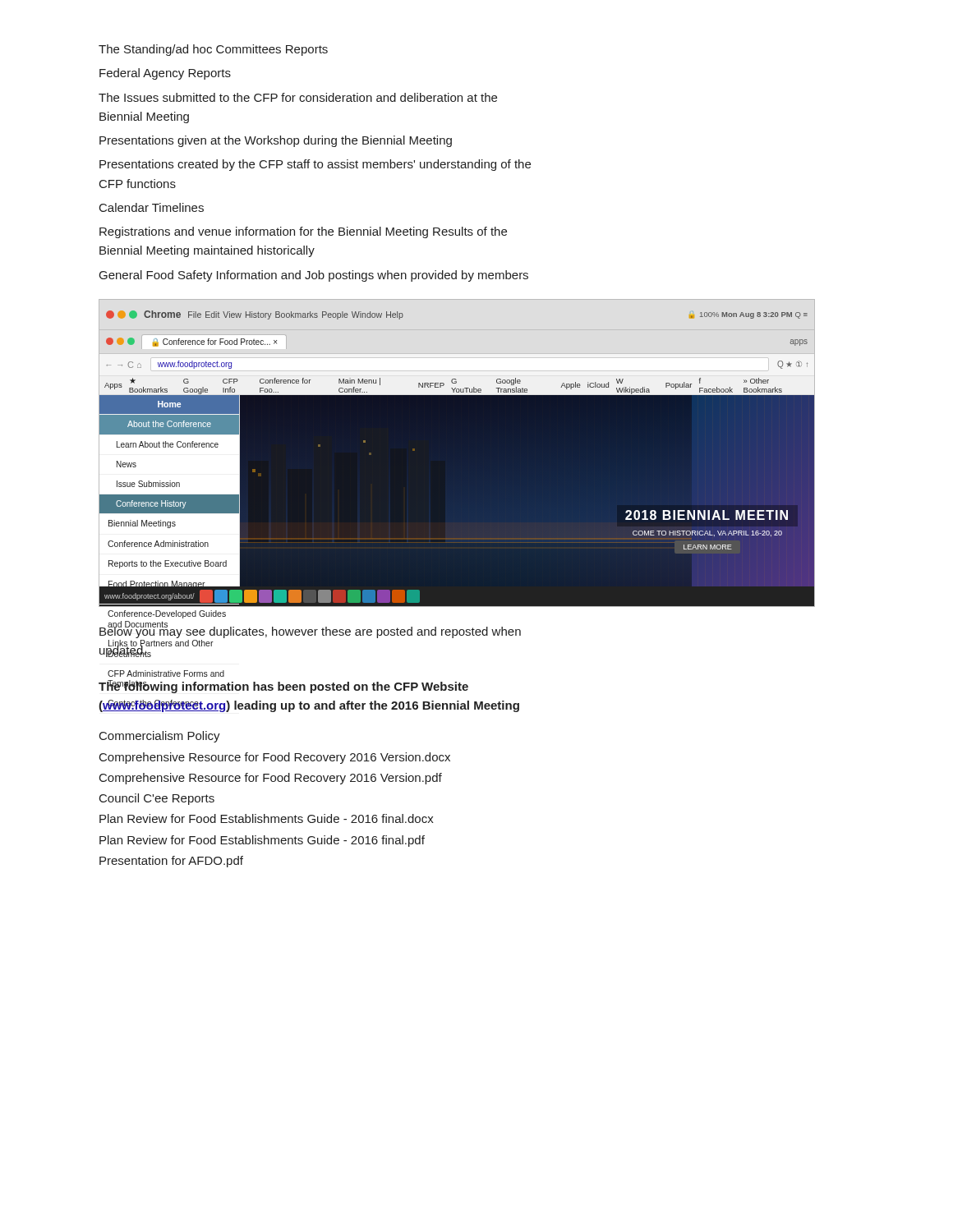Find "Presentation for AFDO.pdf" on this page
Screen dimensions: 1232x953
click(171, 860)
